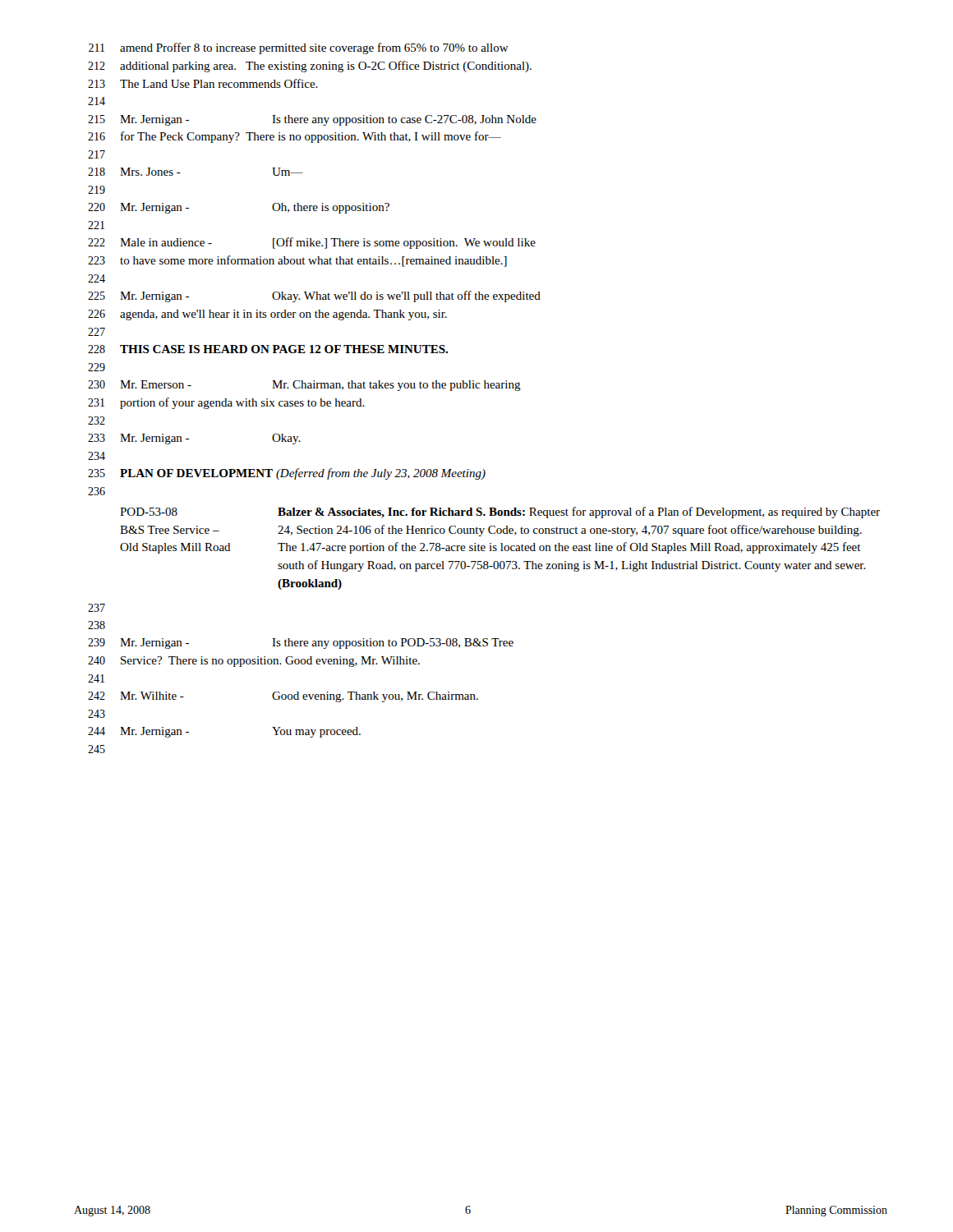Locate the passage starting "223 to have some more"
Image resolution: width=953 pixels, height=1232 pixels.
(481, 261)
